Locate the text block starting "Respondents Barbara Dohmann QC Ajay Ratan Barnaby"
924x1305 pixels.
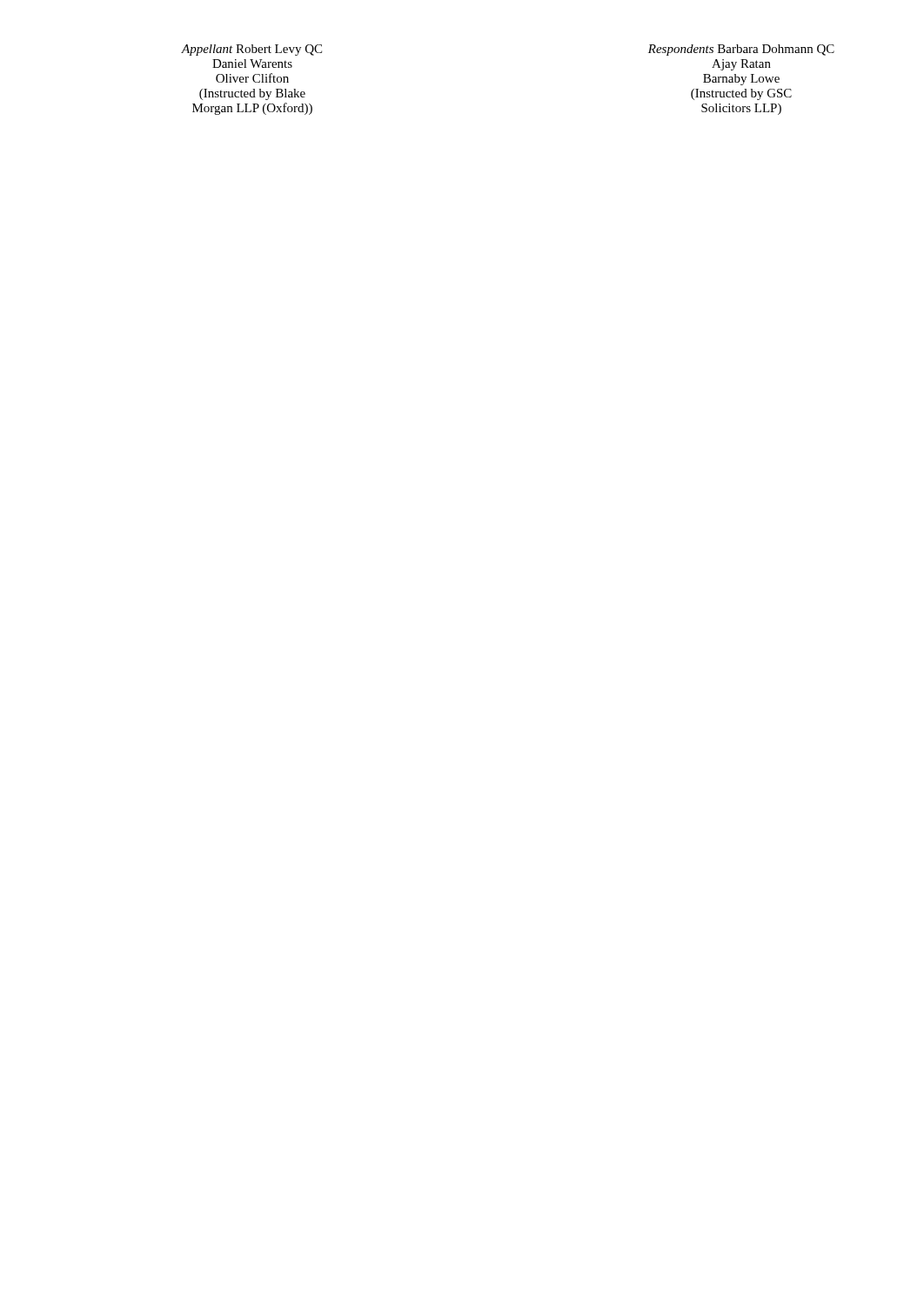[741, 78]
